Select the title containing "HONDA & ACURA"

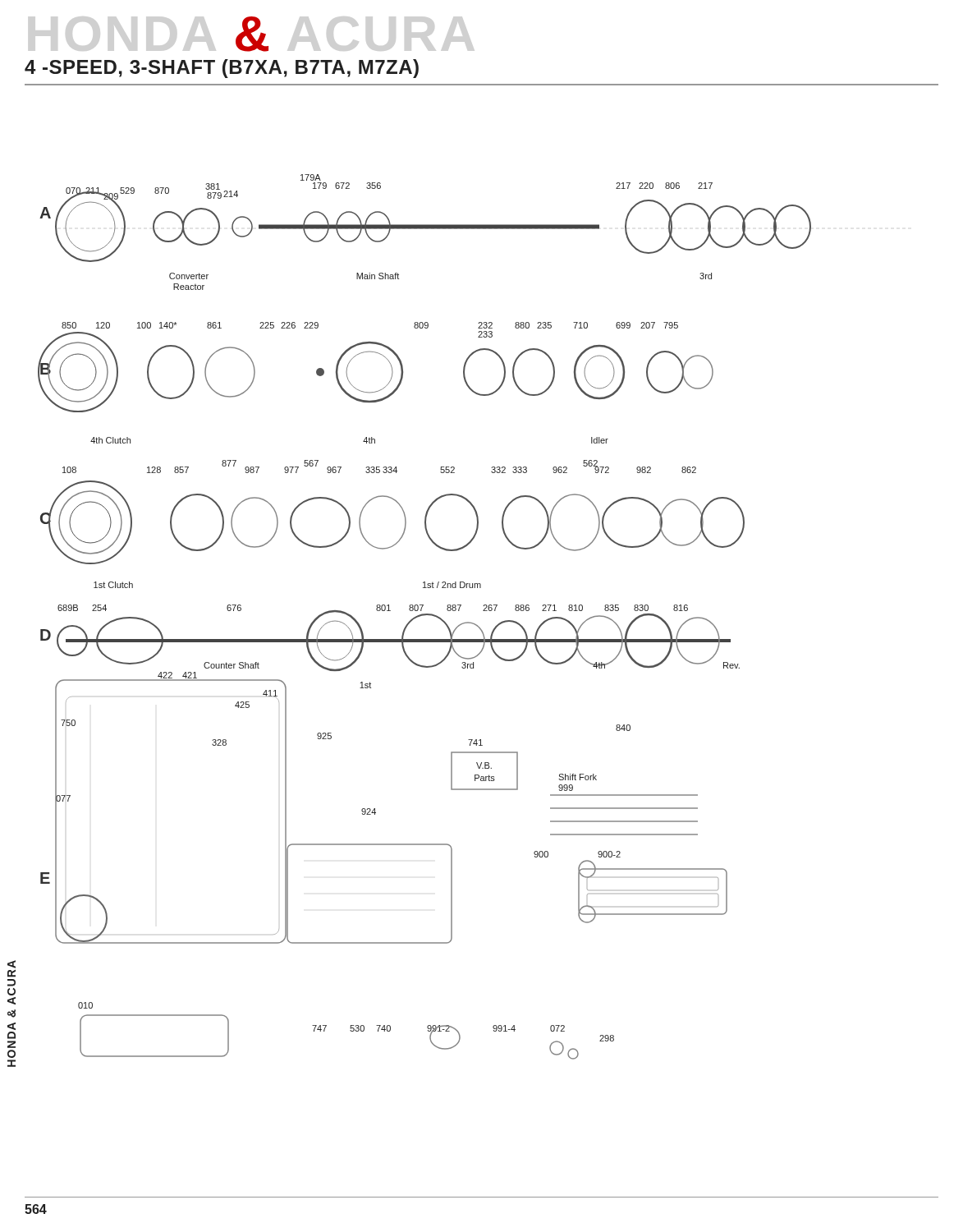tap(251, 34)
